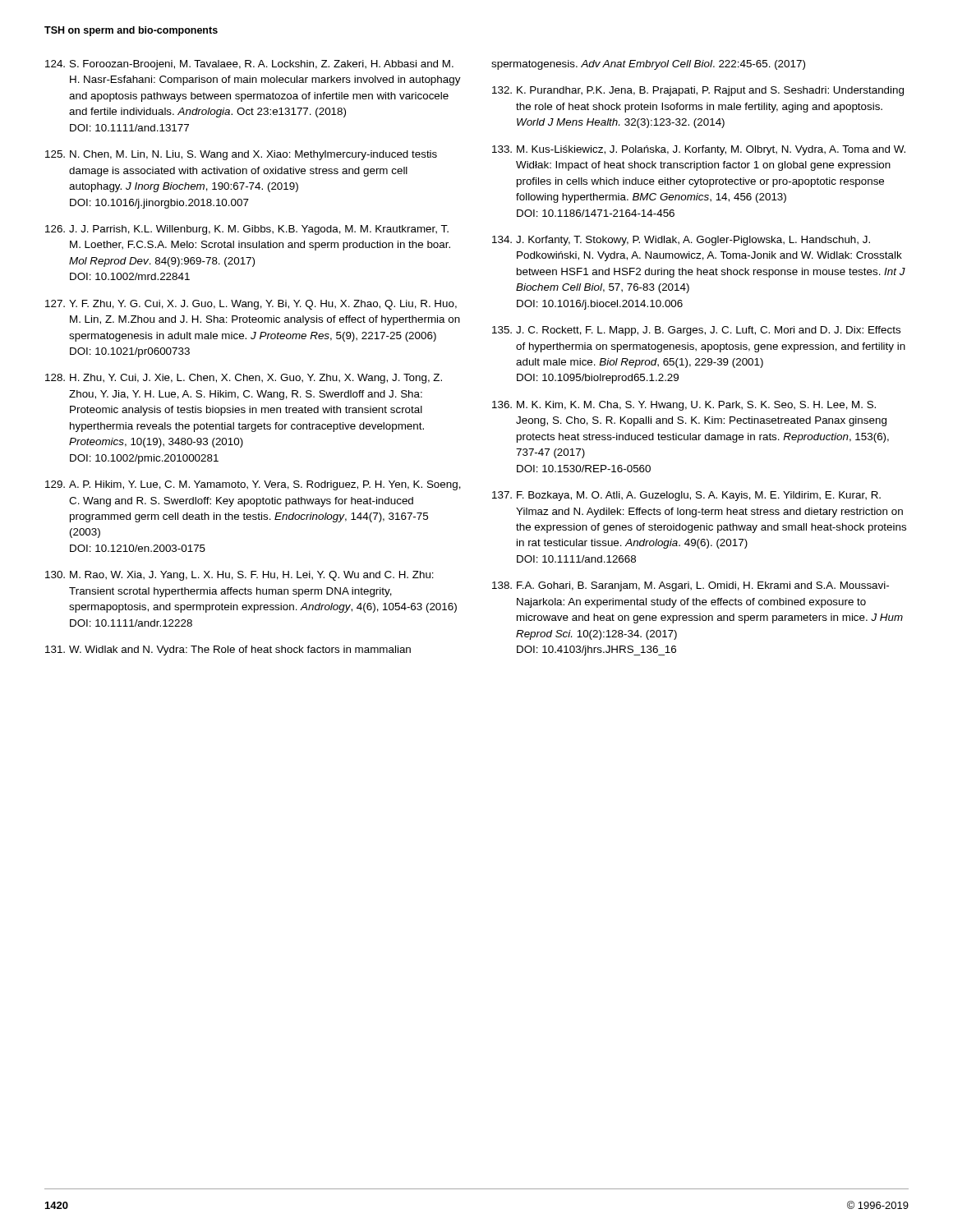Where is the passage that starts "129. A. P. Hikim, Y. Lue,"?

[x=253, y=516]
